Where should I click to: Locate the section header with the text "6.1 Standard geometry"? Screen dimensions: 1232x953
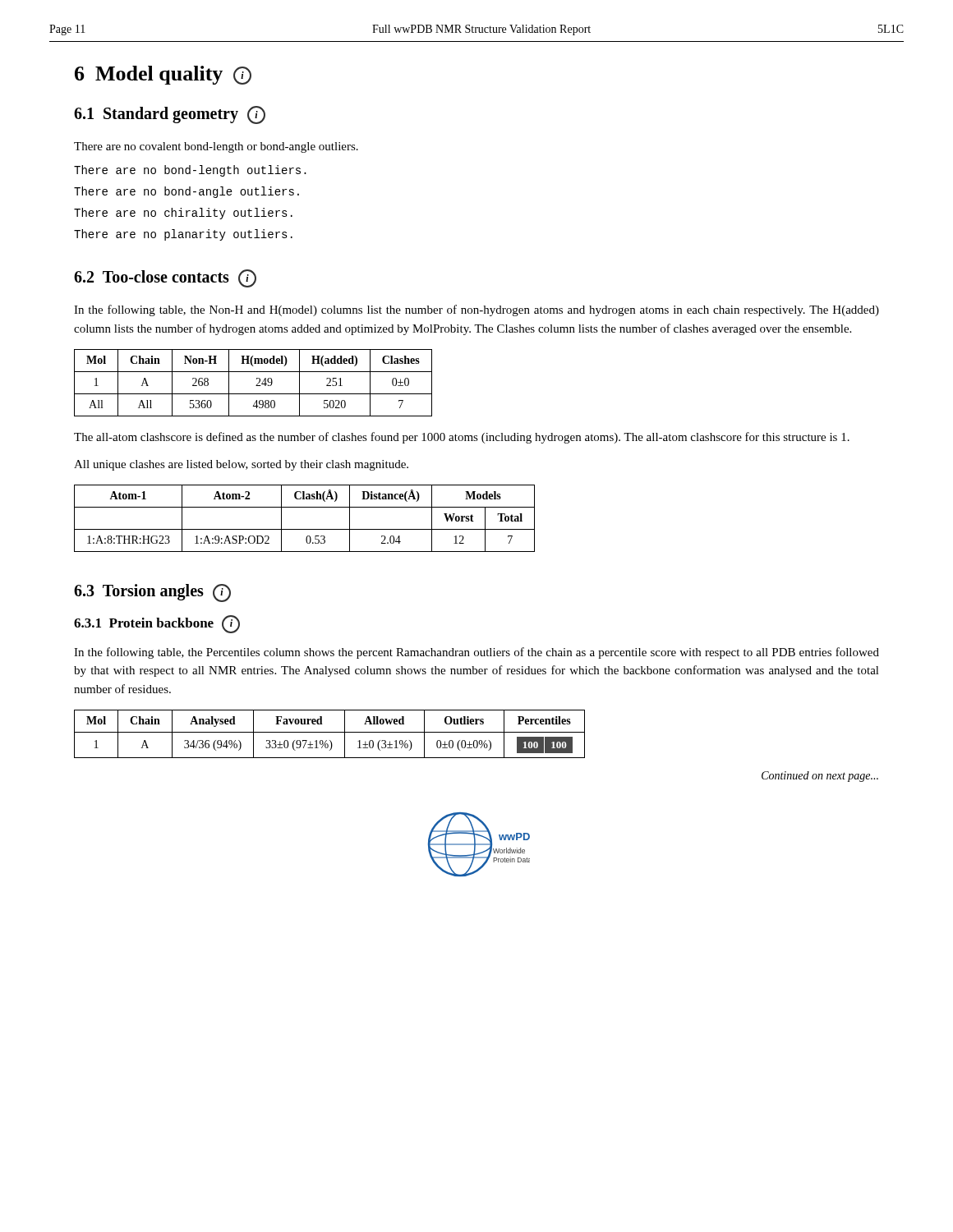coord(170,115)
